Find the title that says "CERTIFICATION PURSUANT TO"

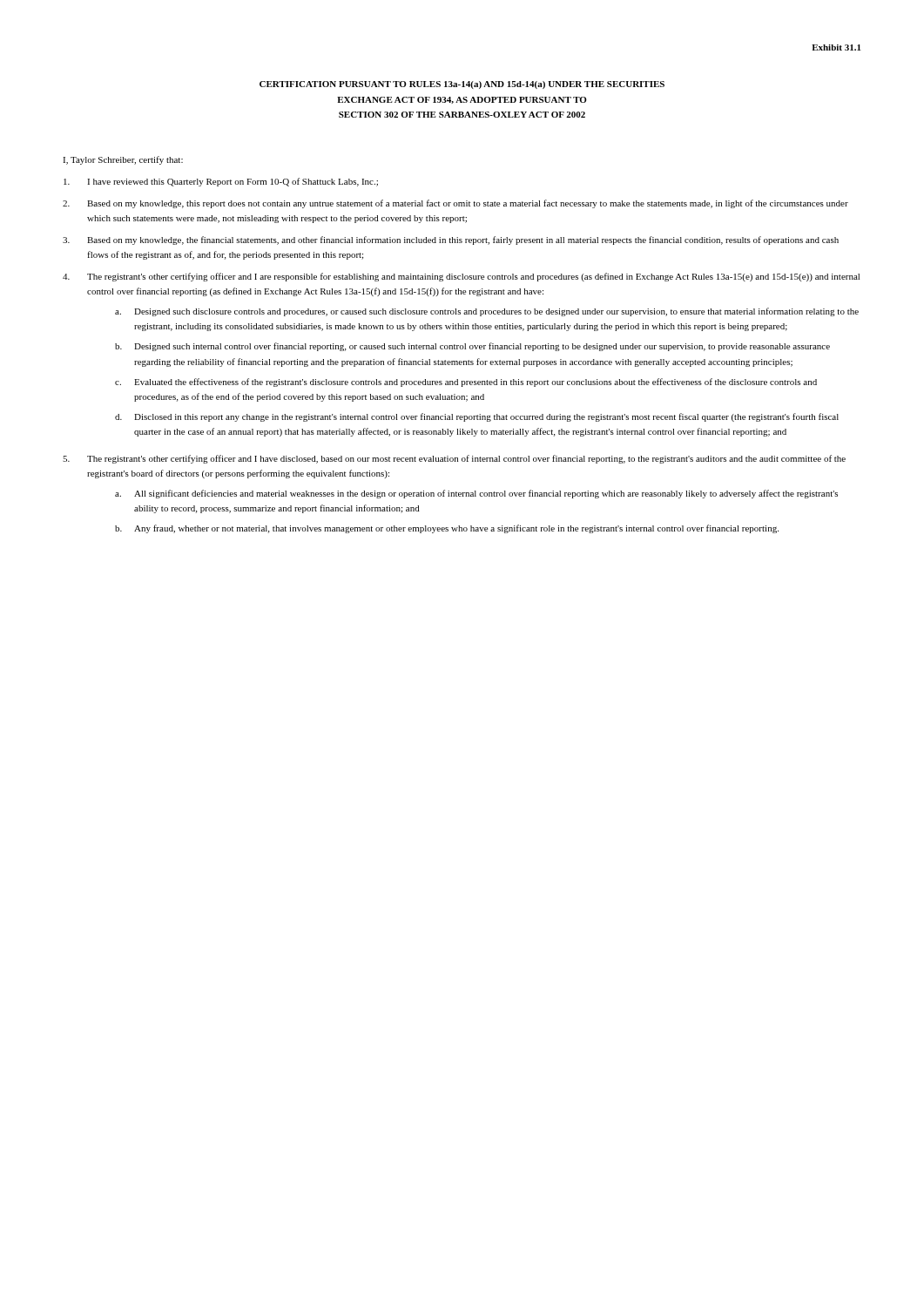(x=462, y=99)
